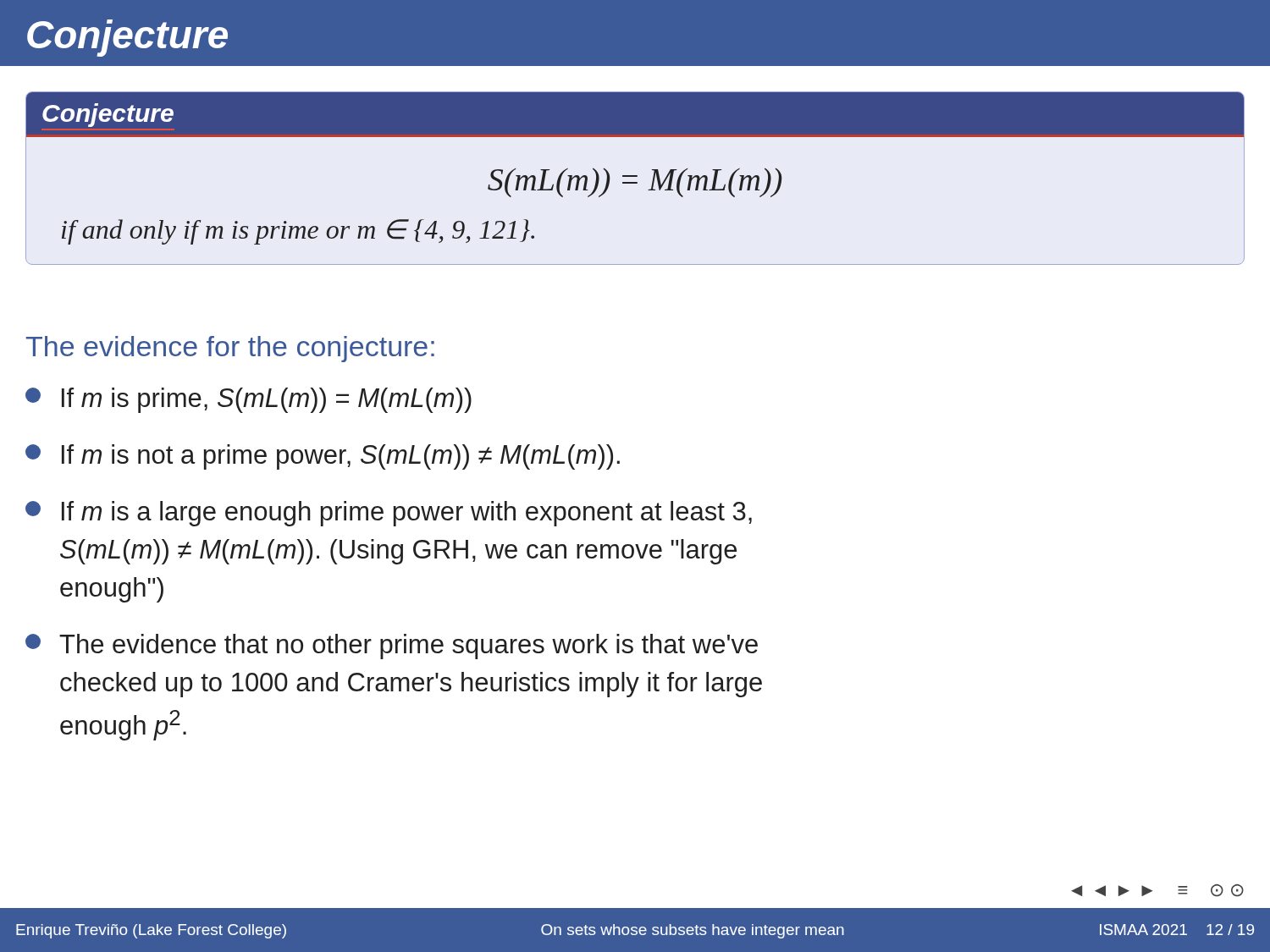Click on the passage starting "If m is not a"
The height and width of the screenshot is (952, 1270).
[324, 456]
